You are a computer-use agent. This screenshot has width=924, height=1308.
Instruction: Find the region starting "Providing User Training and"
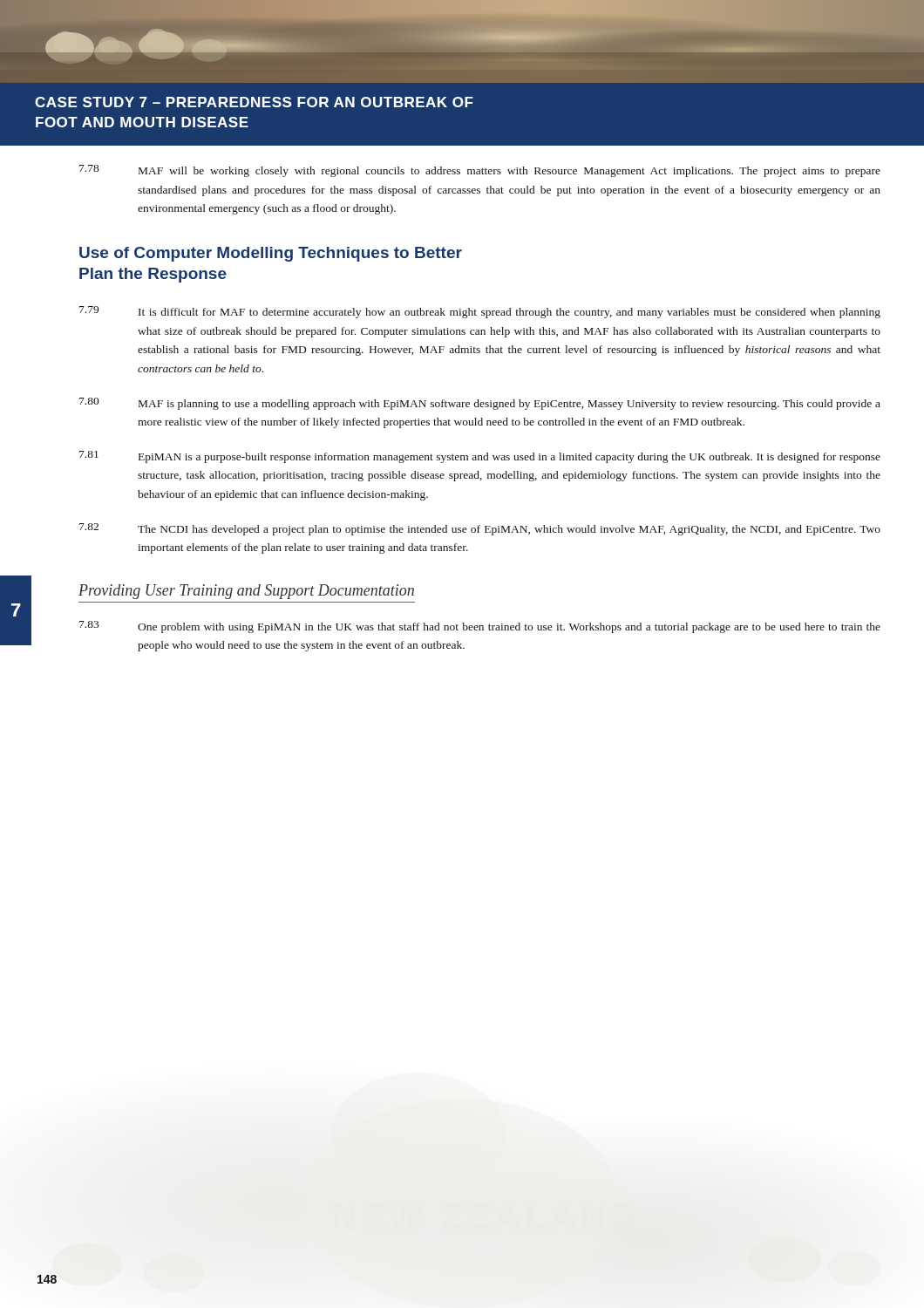click(247, 591)
